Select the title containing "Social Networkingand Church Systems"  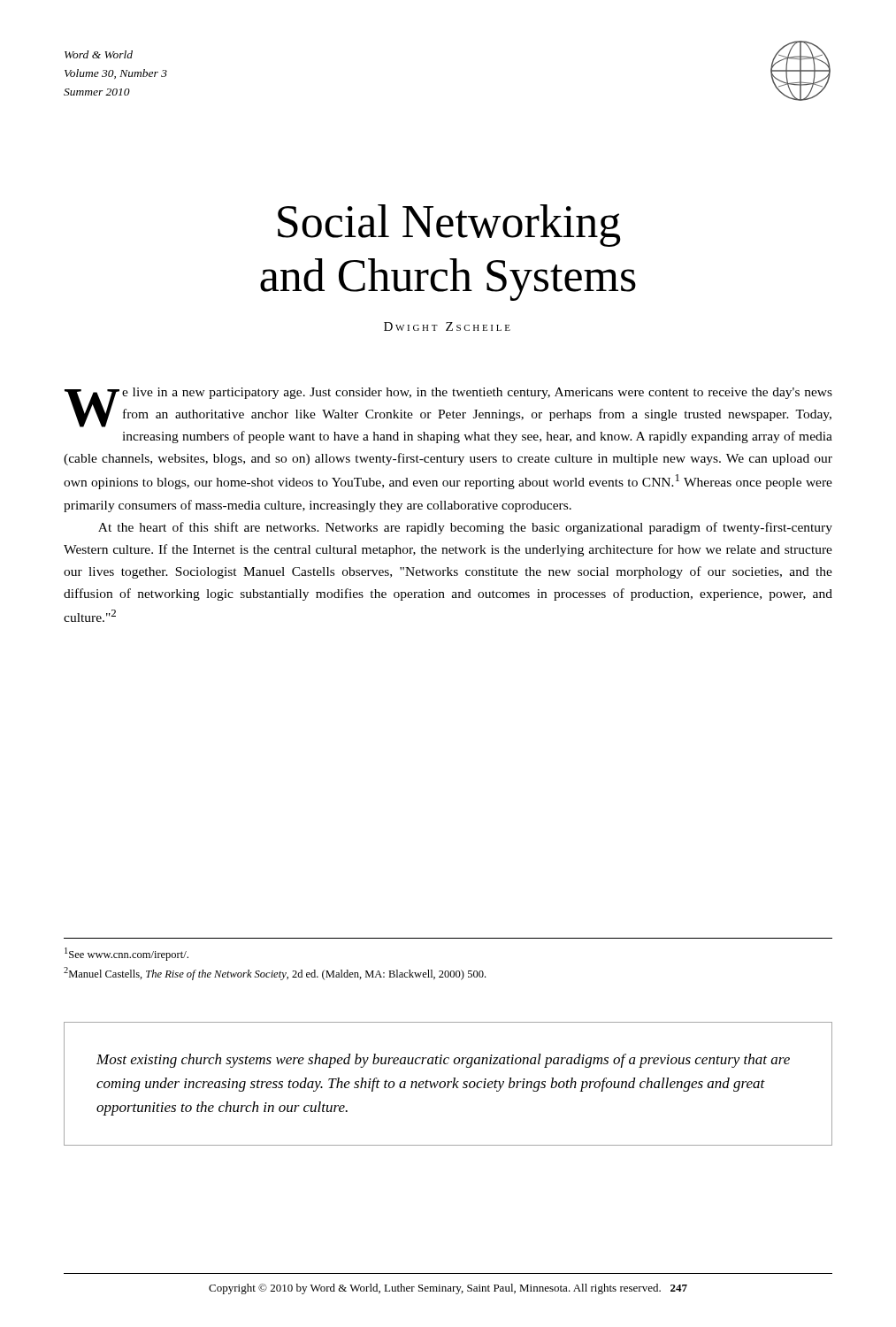pyautogui.click(x=448, y=249)
